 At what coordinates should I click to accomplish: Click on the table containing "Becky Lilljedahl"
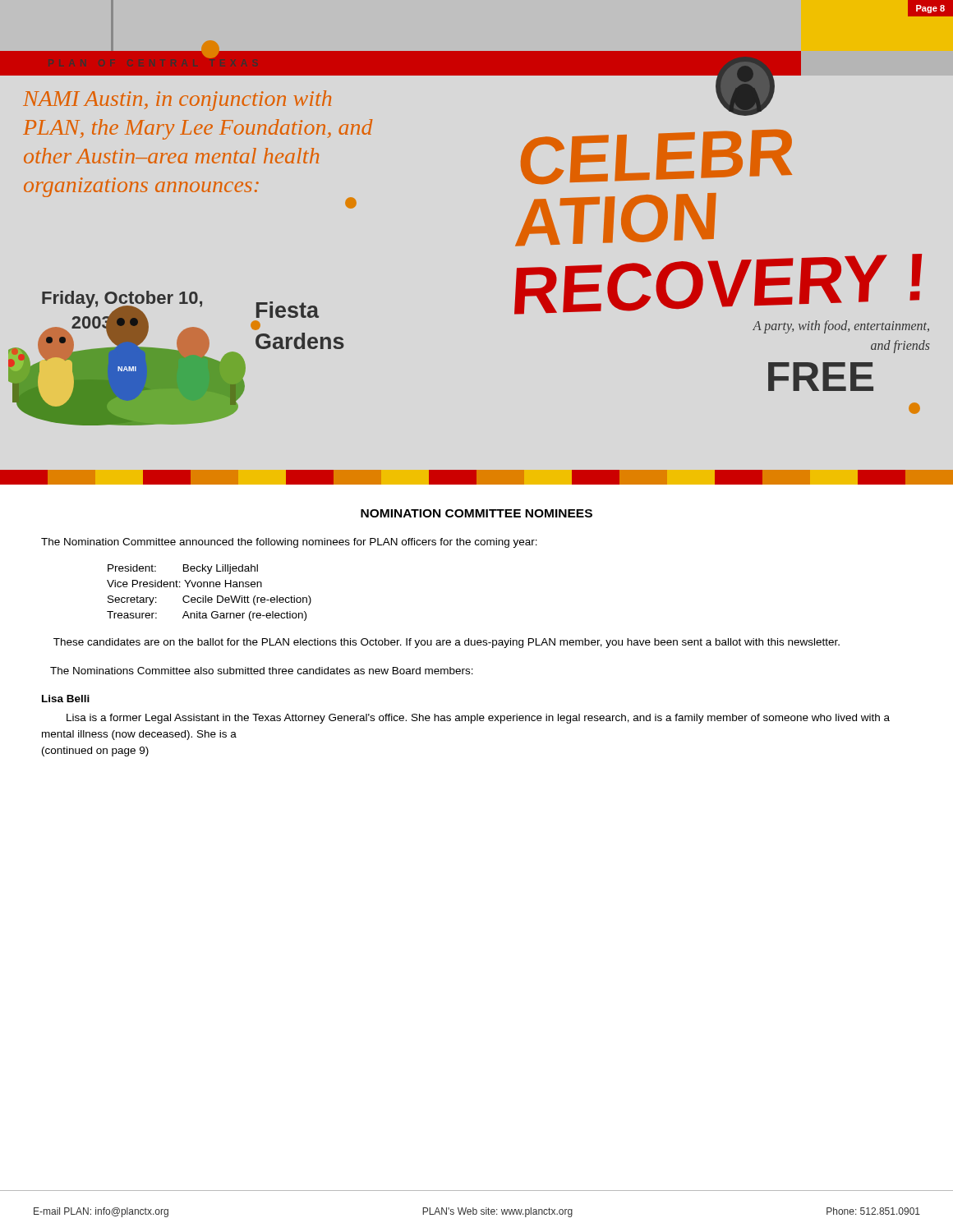[509, 592]
